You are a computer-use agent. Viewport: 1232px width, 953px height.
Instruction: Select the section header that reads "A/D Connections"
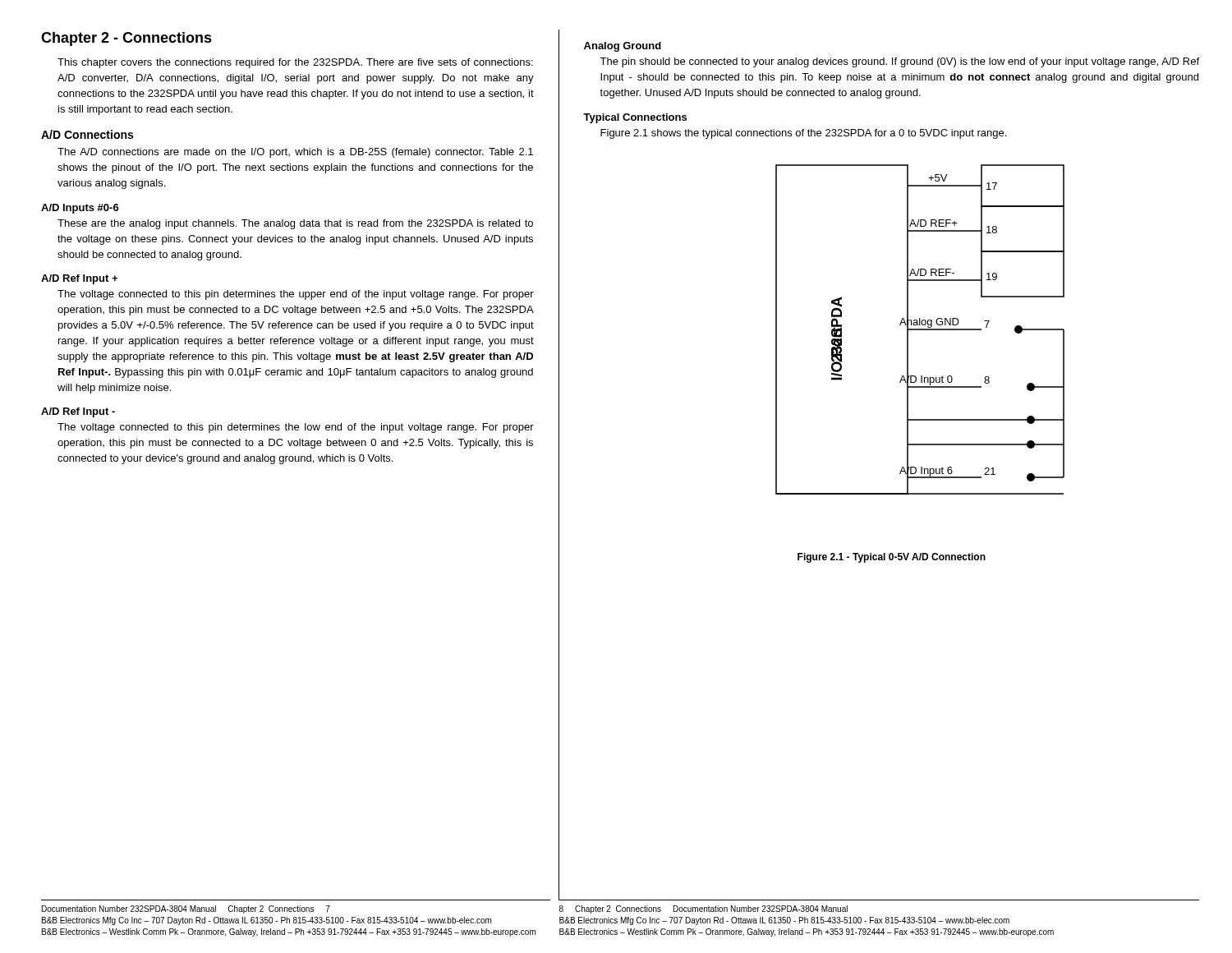click(87, 134)
